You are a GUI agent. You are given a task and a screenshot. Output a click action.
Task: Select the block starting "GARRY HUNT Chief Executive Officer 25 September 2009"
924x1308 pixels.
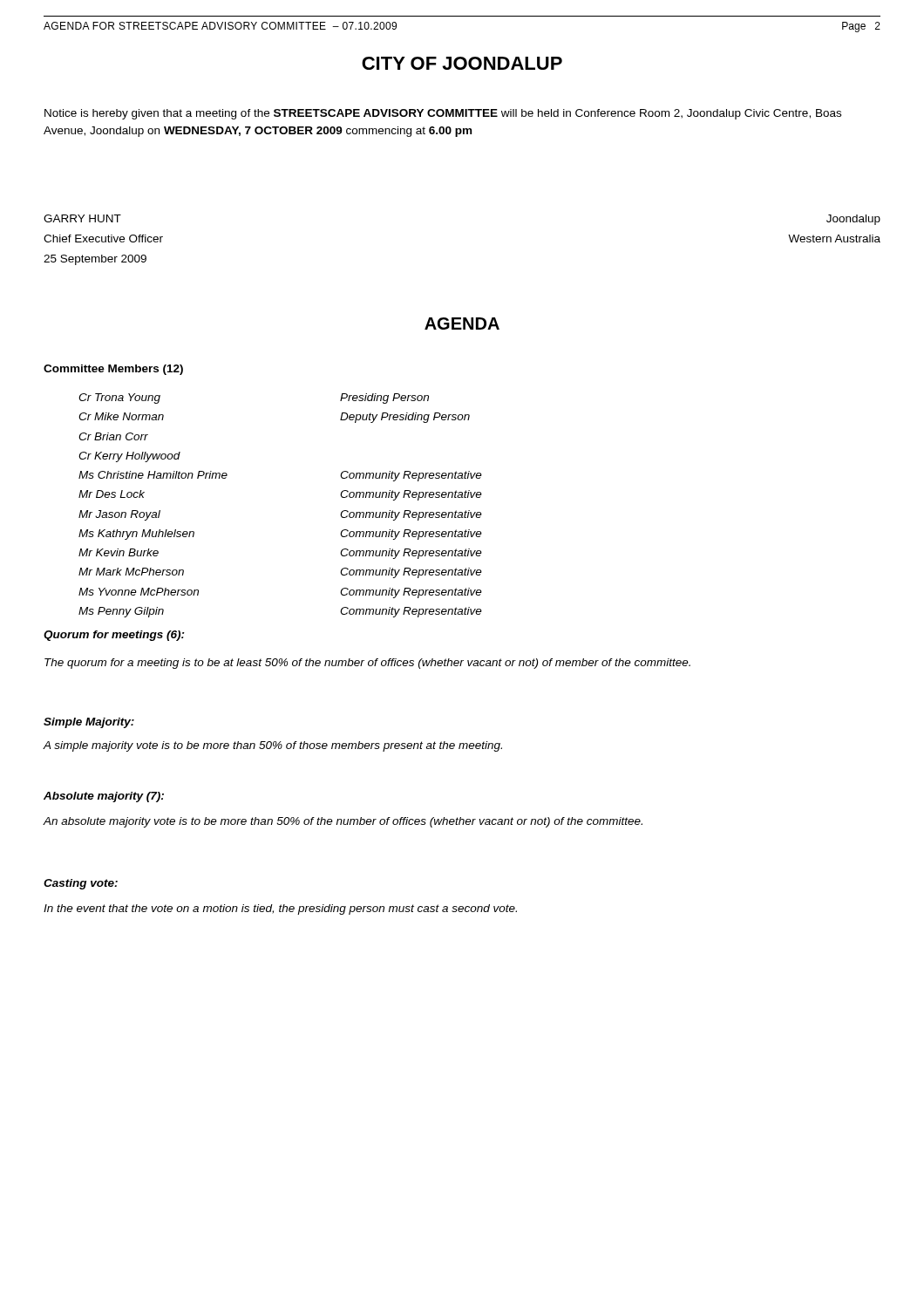tap(103, 238)
